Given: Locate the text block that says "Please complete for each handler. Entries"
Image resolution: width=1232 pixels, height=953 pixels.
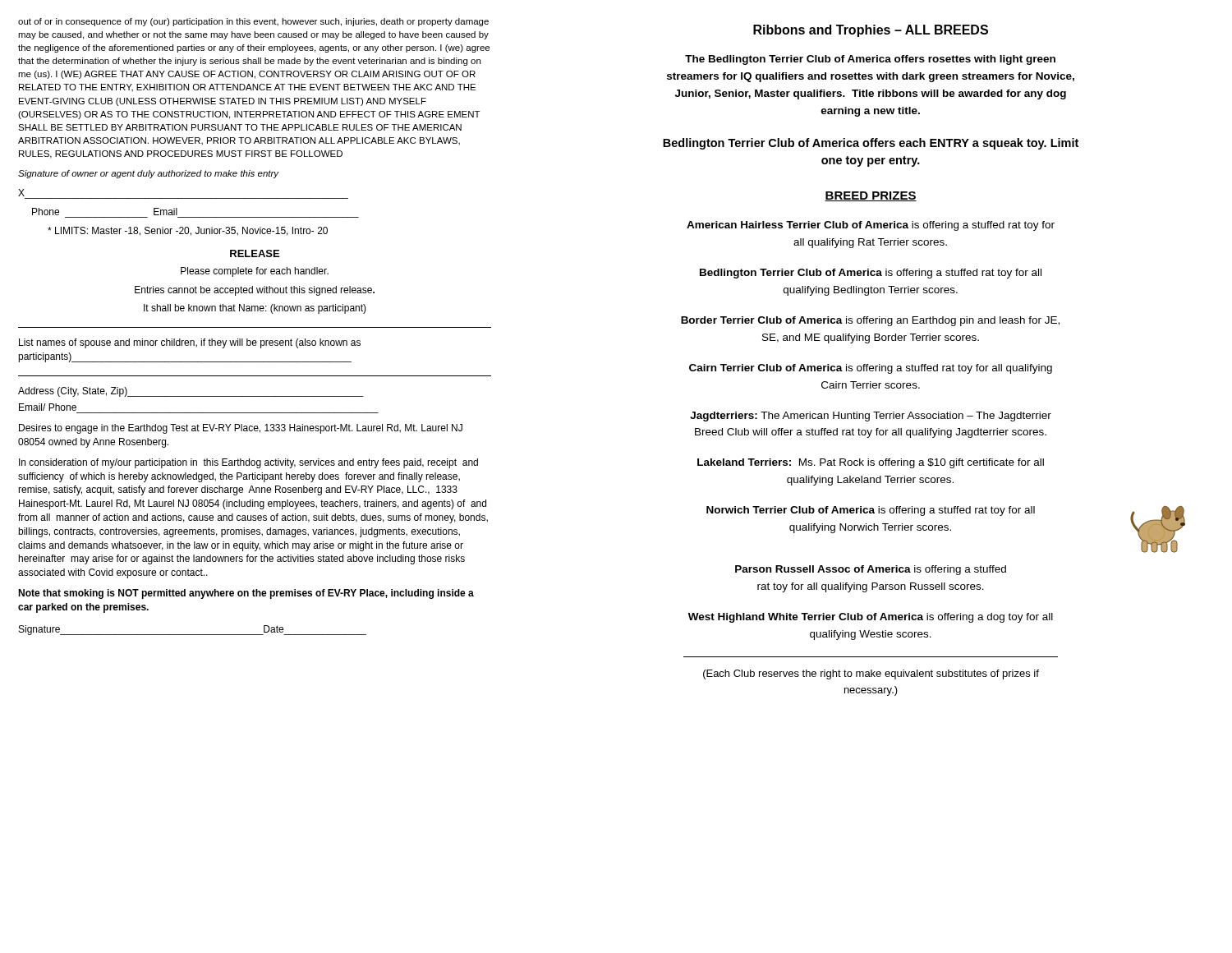Looking at the screenshot, I should click(255, 290).
